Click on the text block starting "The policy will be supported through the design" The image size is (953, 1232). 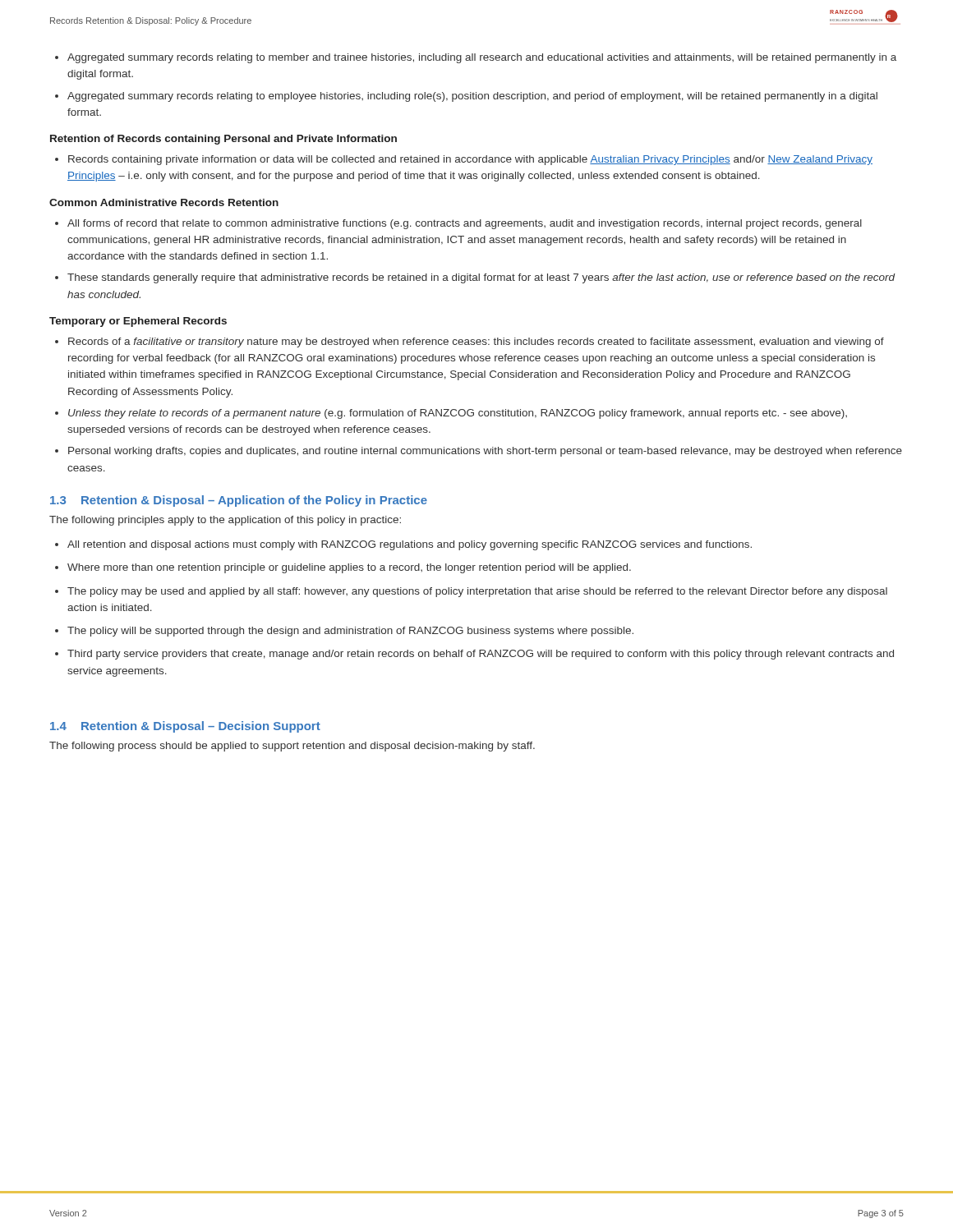[351, 630]
